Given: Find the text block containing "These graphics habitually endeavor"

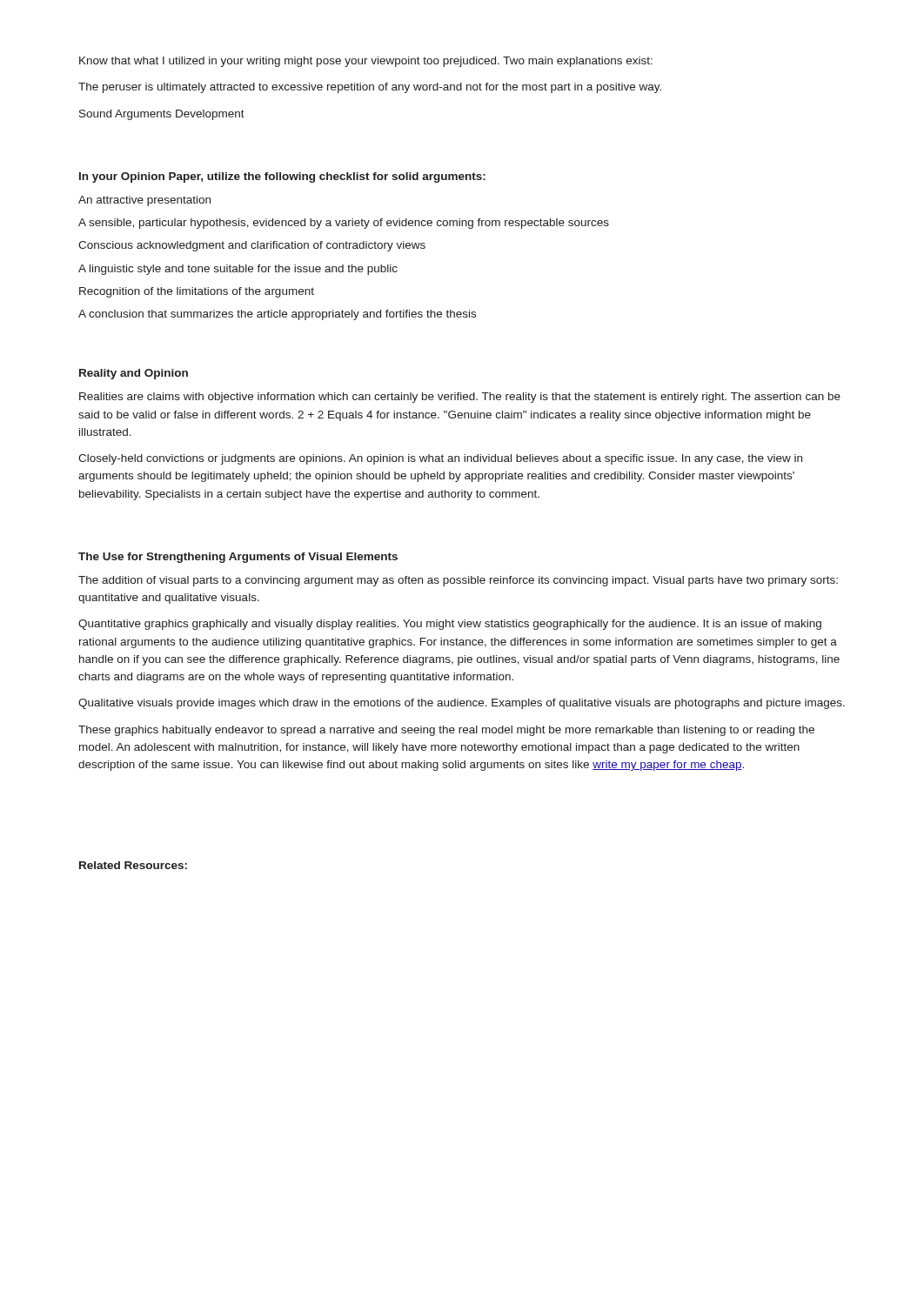Looking at the screenshot, I should (x=447, y=747).
